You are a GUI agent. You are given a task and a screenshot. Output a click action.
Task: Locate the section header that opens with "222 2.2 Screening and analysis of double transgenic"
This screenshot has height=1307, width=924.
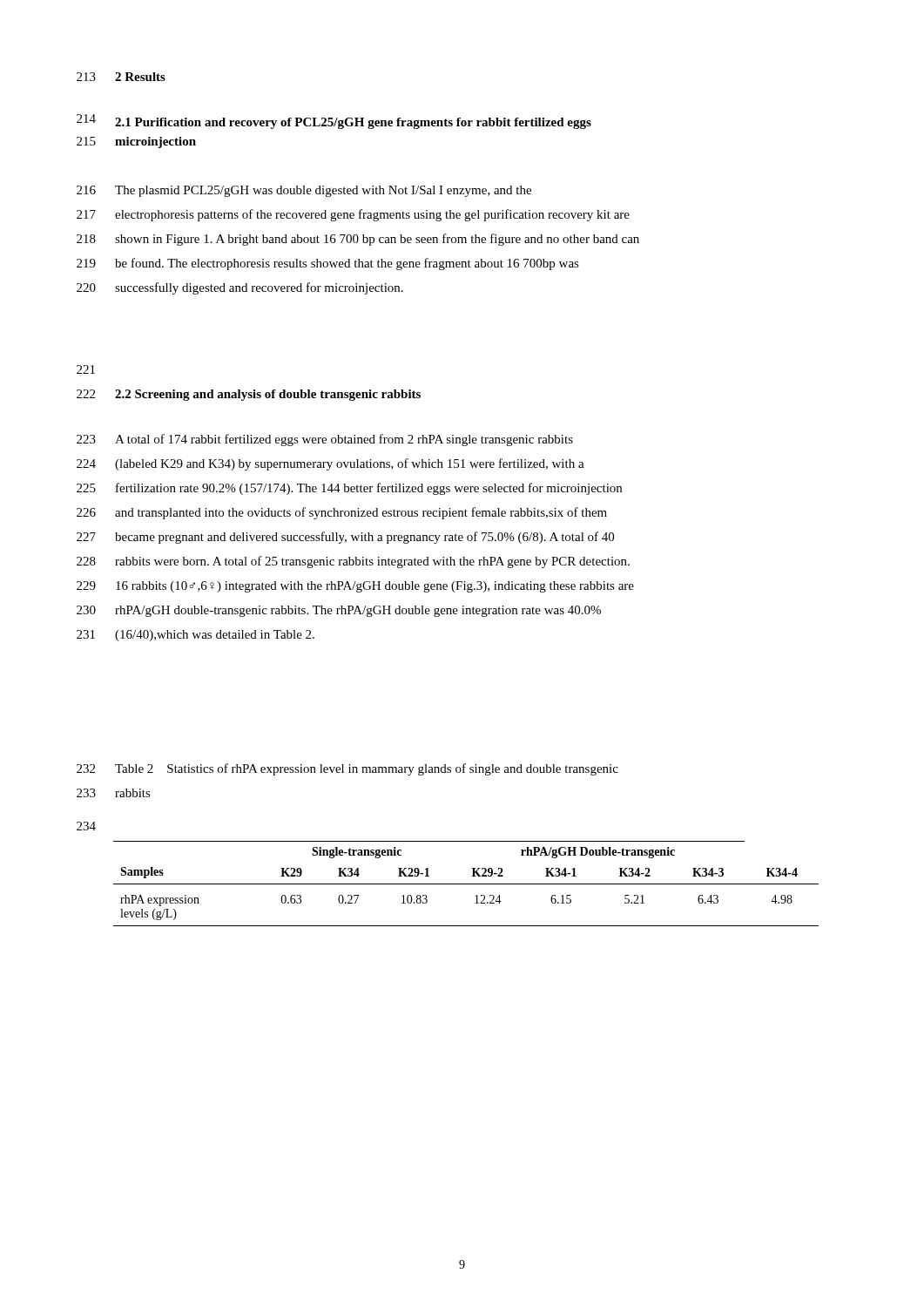(234, 394)
